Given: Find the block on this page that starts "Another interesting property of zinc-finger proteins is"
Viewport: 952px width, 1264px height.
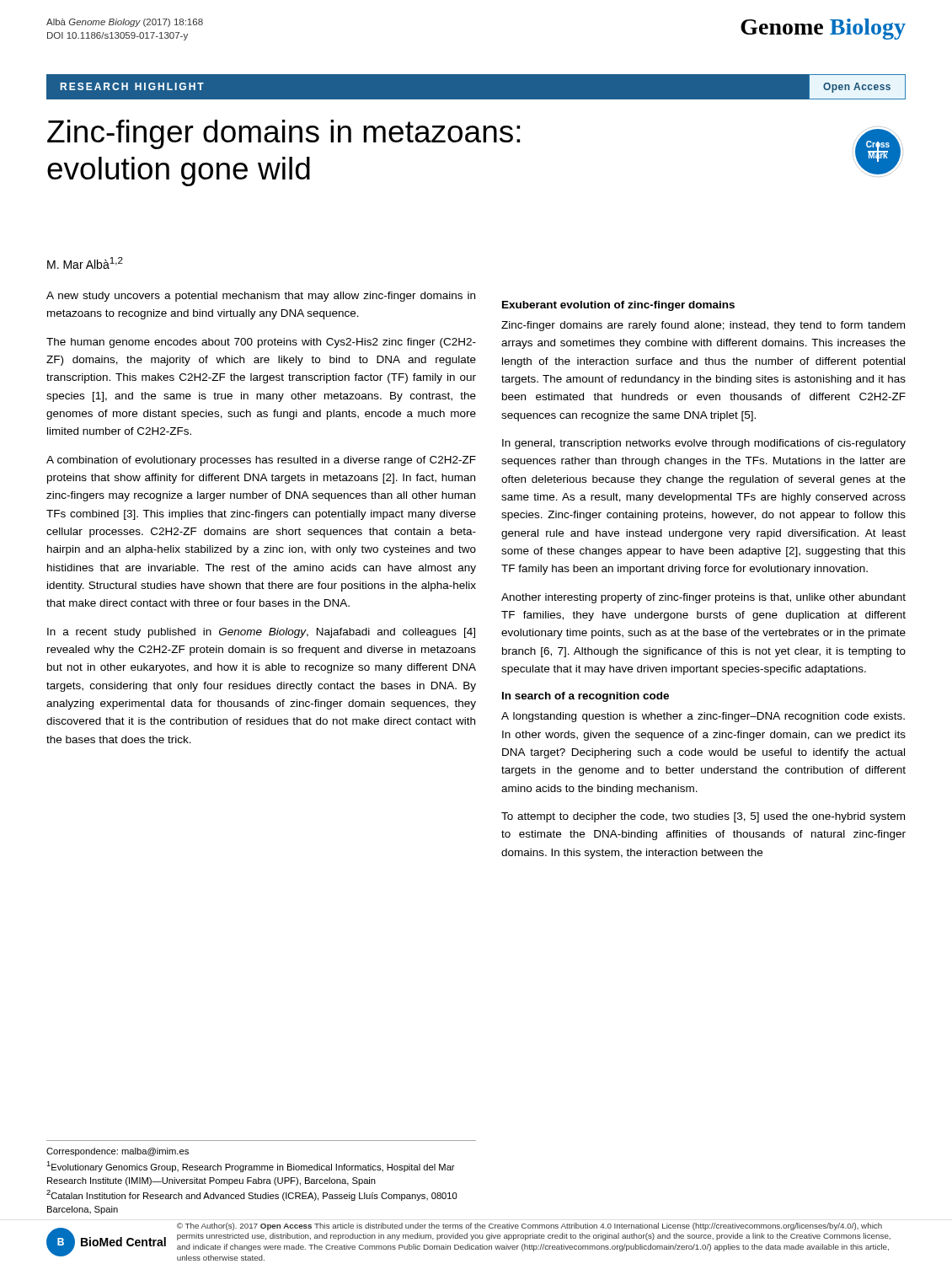Looking at the screenshot, I should click(703, 633).
